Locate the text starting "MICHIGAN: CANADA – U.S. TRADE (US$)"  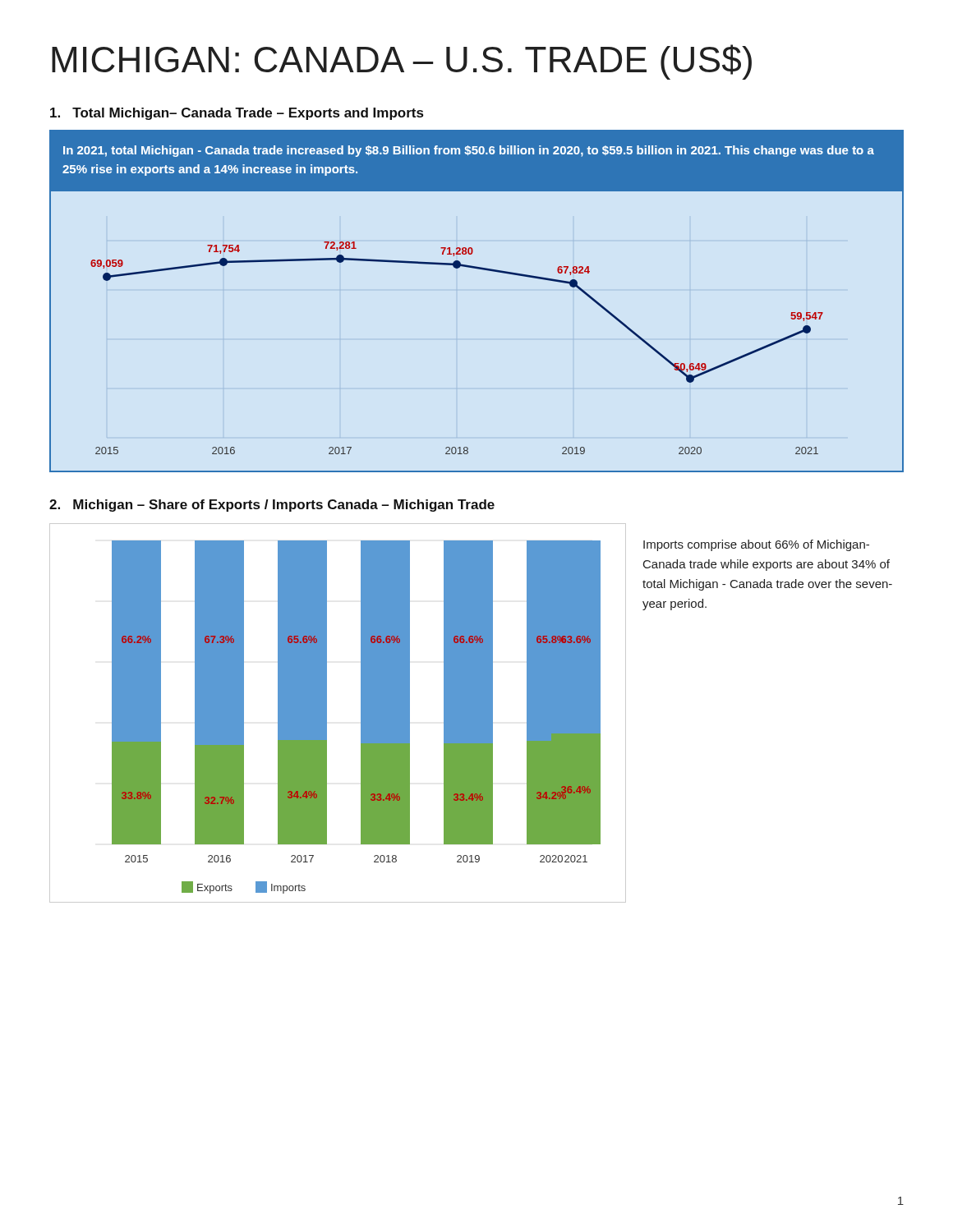tap(402, 60)
